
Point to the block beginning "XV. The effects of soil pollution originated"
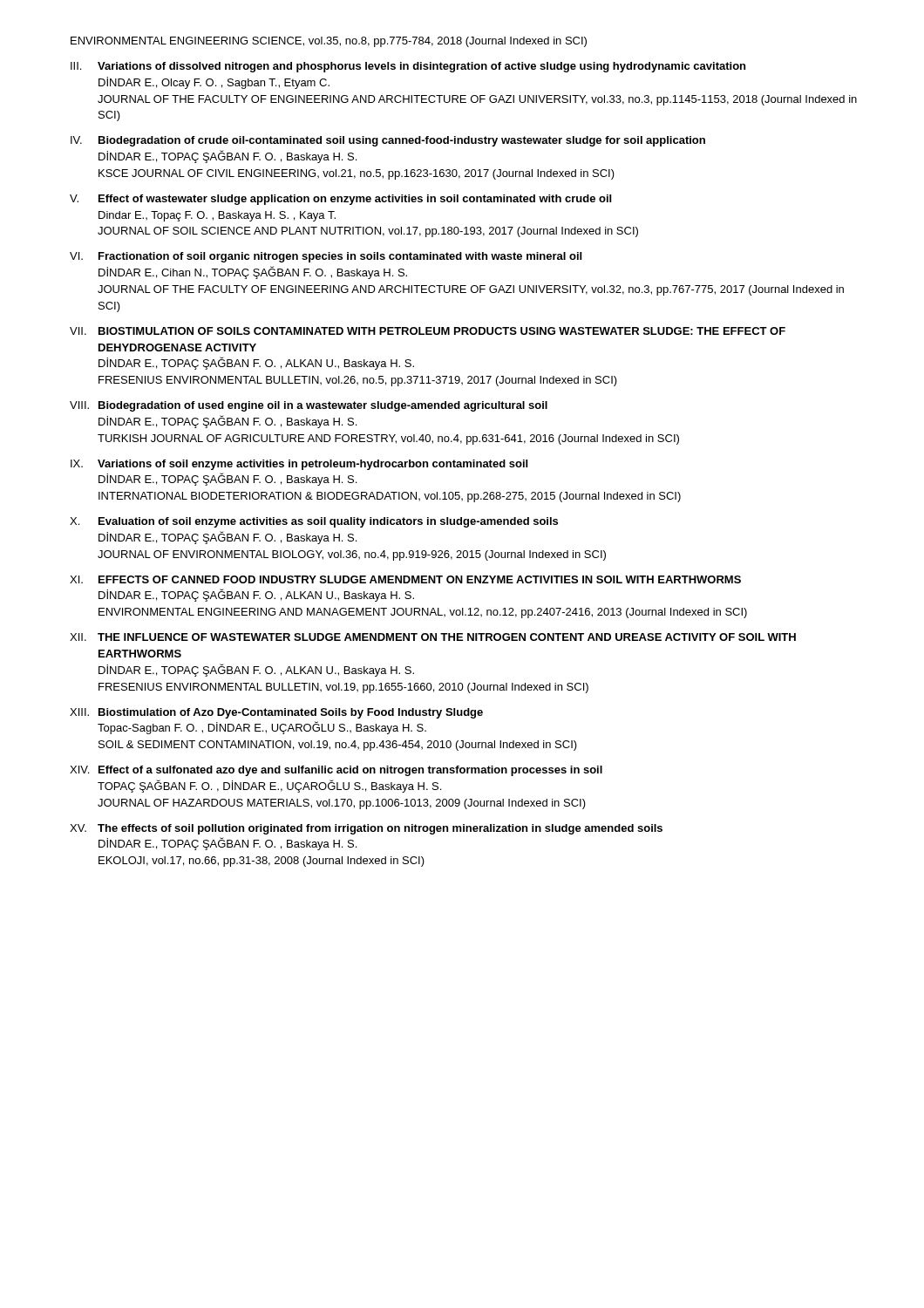coord(366,829)
